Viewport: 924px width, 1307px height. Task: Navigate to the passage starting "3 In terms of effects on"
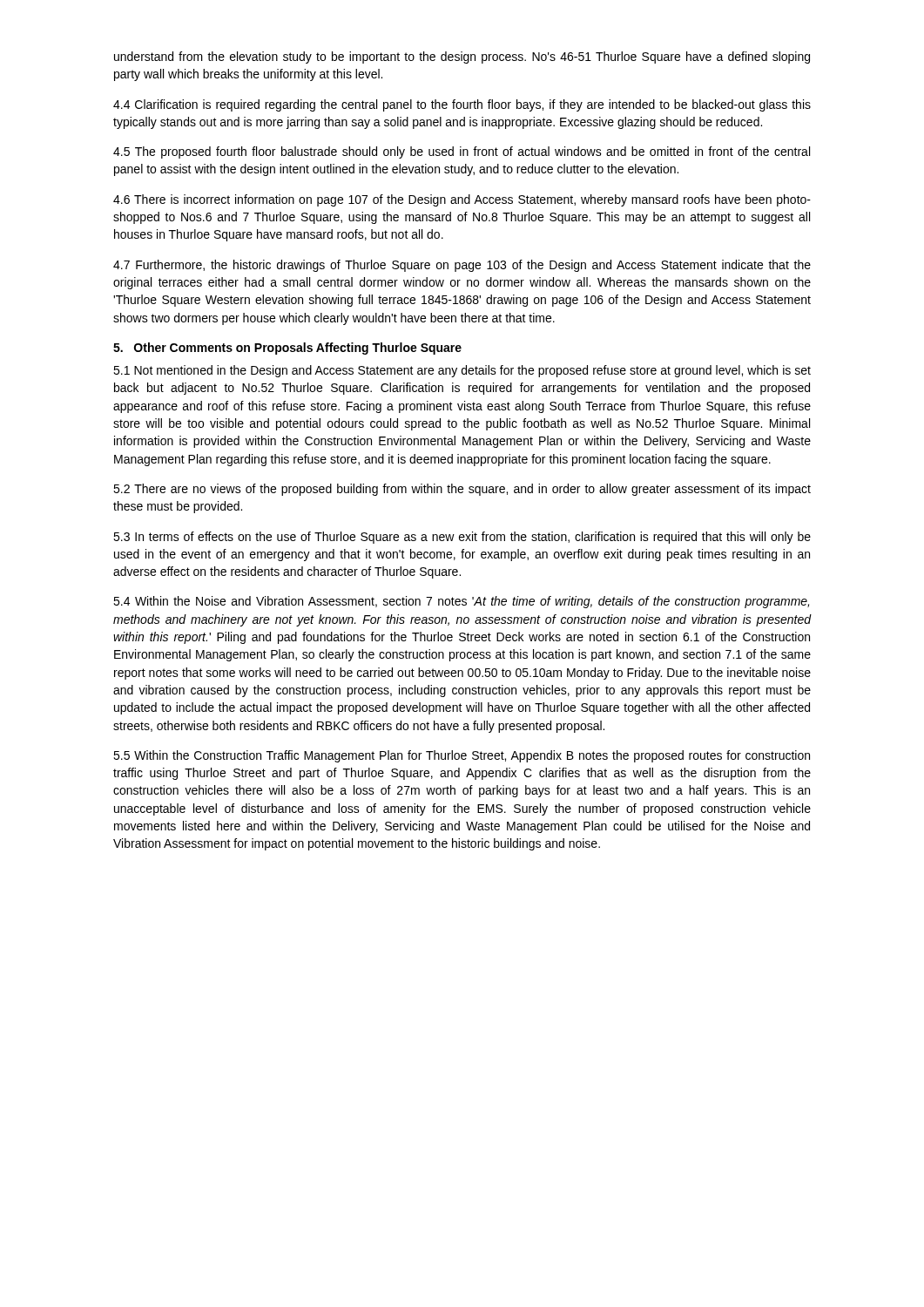tap(462, 554)
